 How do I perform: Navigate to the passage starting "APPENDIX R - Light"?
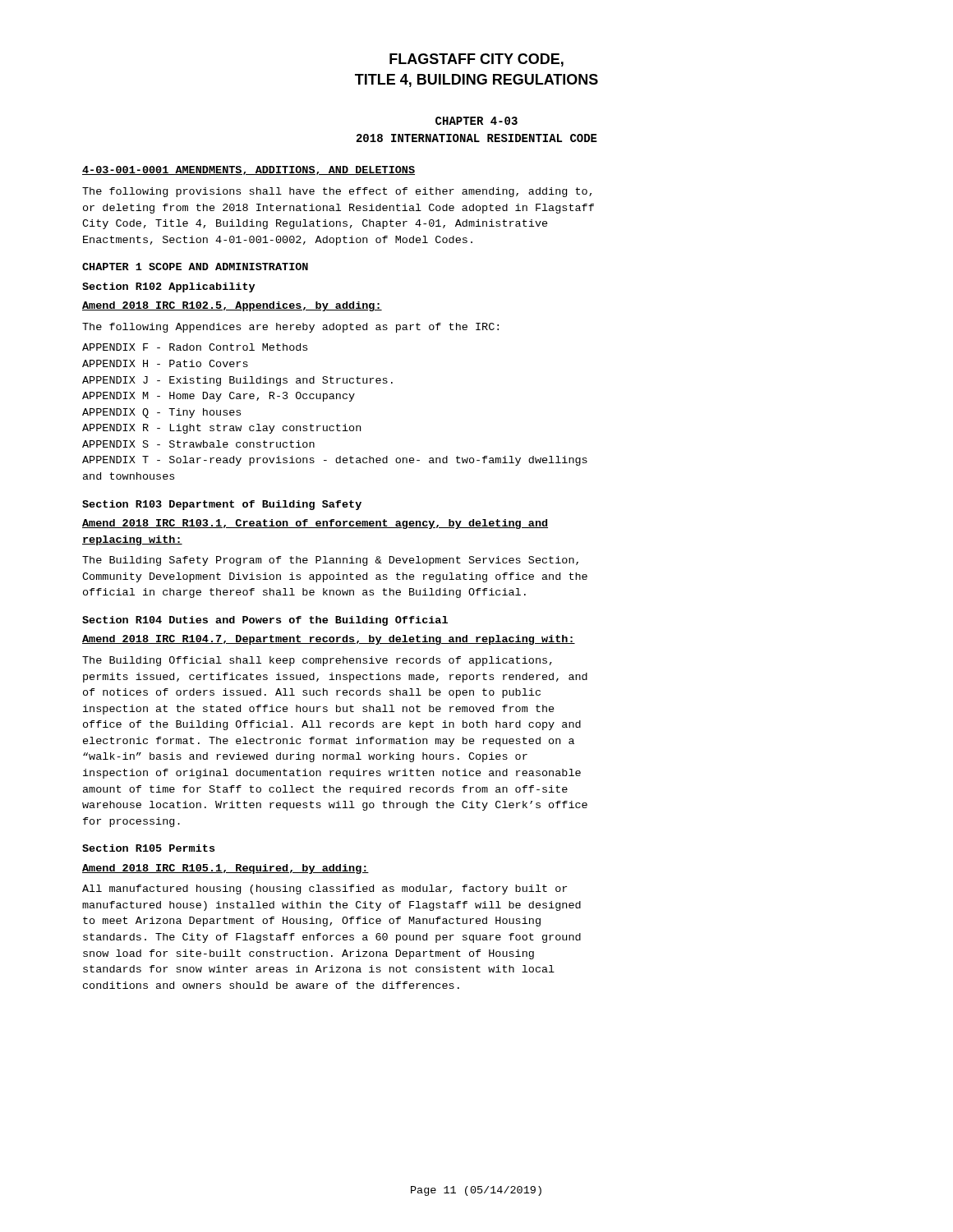point(222,428)
